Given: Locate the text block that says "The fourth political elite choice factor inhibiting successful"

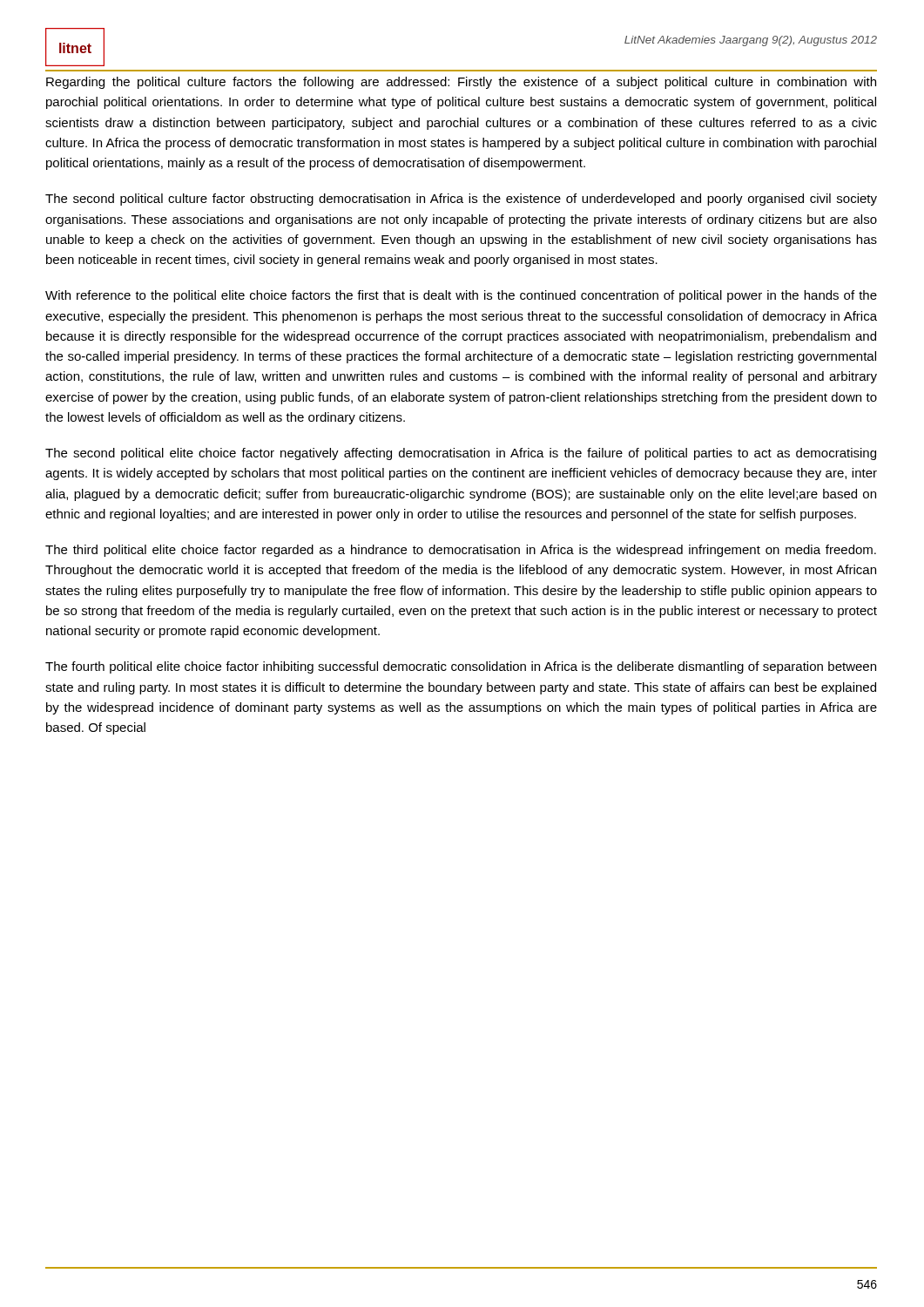Looking at the screenshot, I should (x=461, y=697).
